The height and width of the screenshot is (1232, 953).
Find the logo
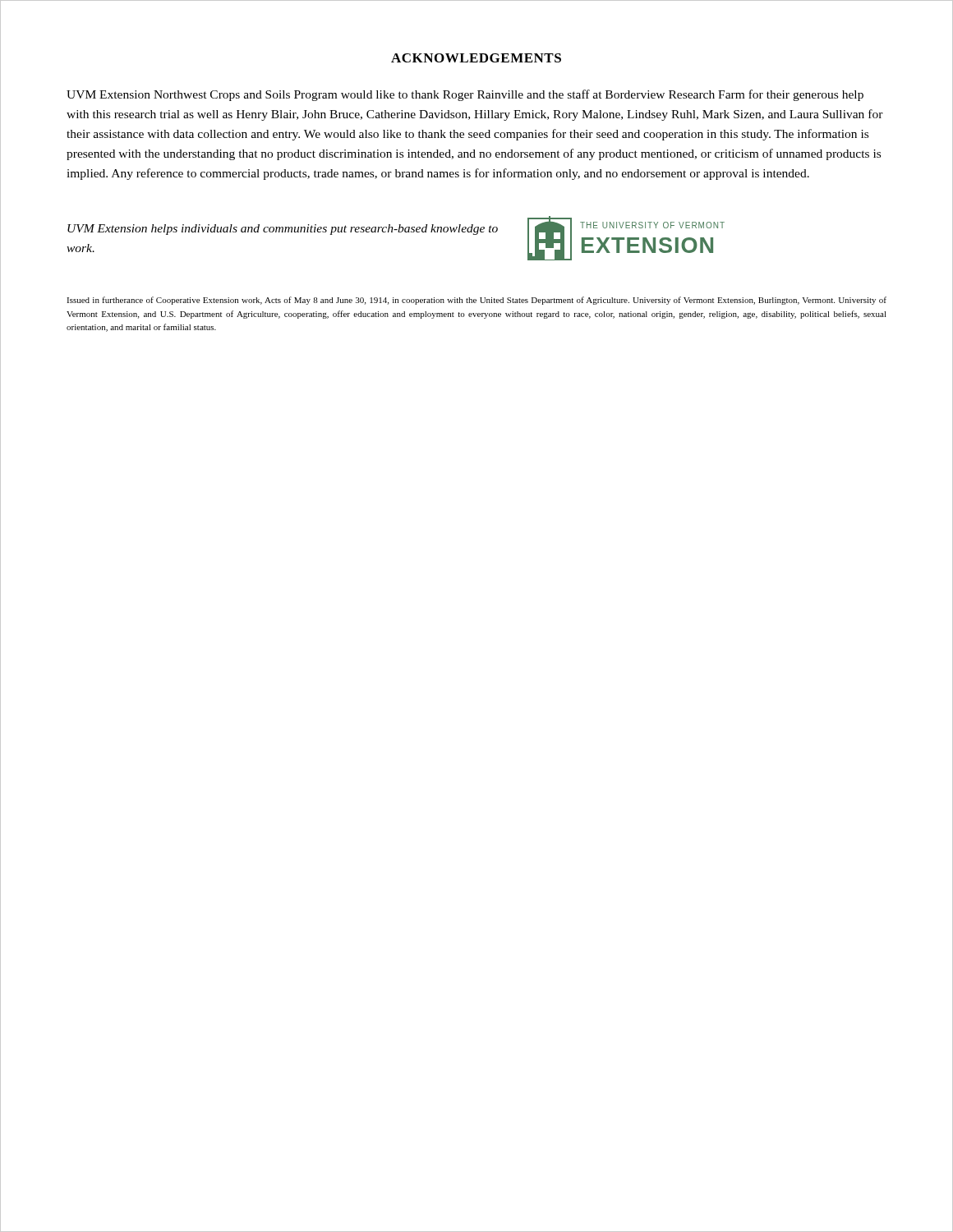638,238
